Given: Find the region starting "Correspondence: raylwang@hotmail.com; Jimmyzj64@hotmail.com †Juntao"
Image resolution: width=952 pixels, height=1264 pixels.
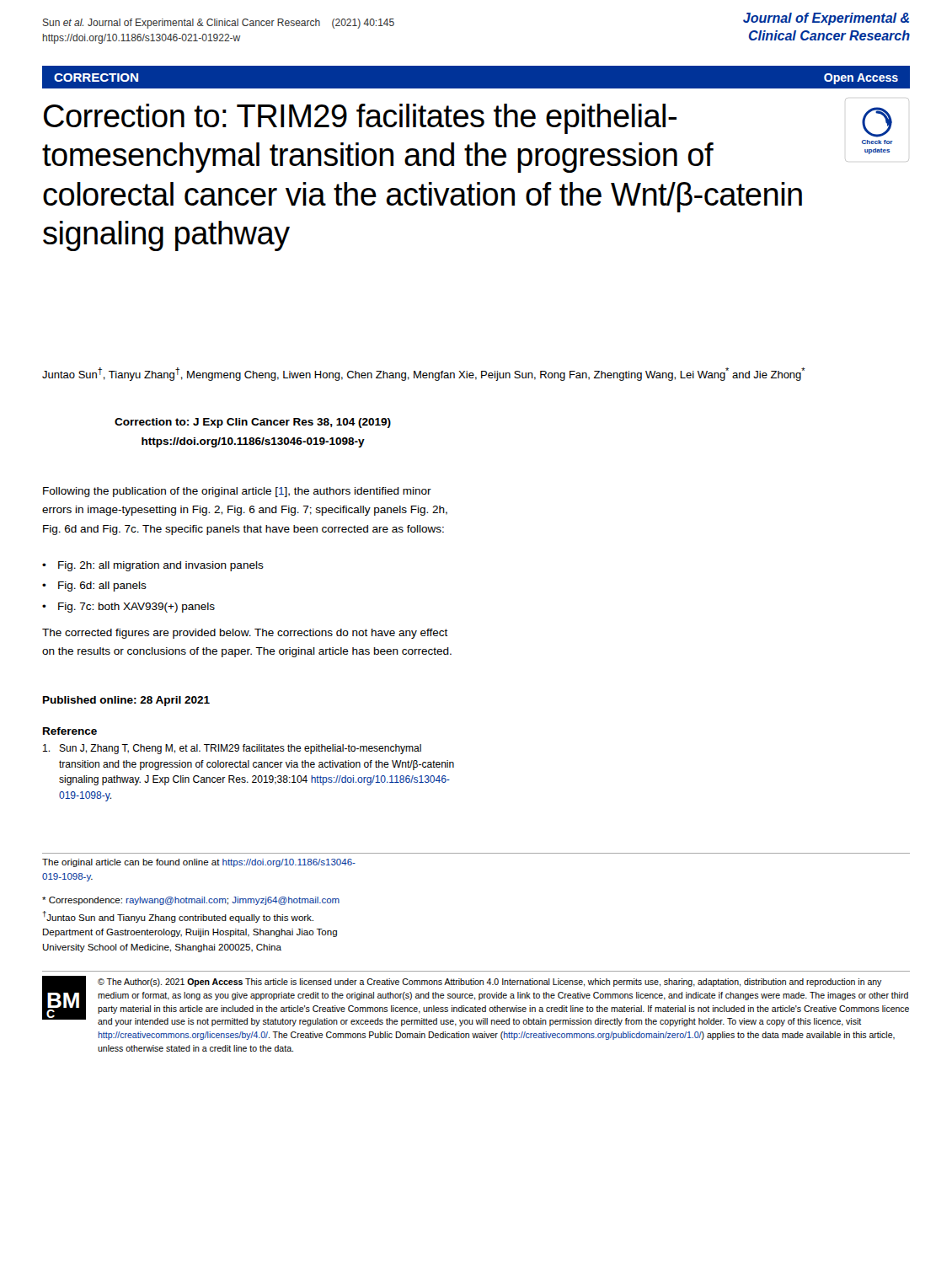Looking at the screenshot, I should (191, 924).
